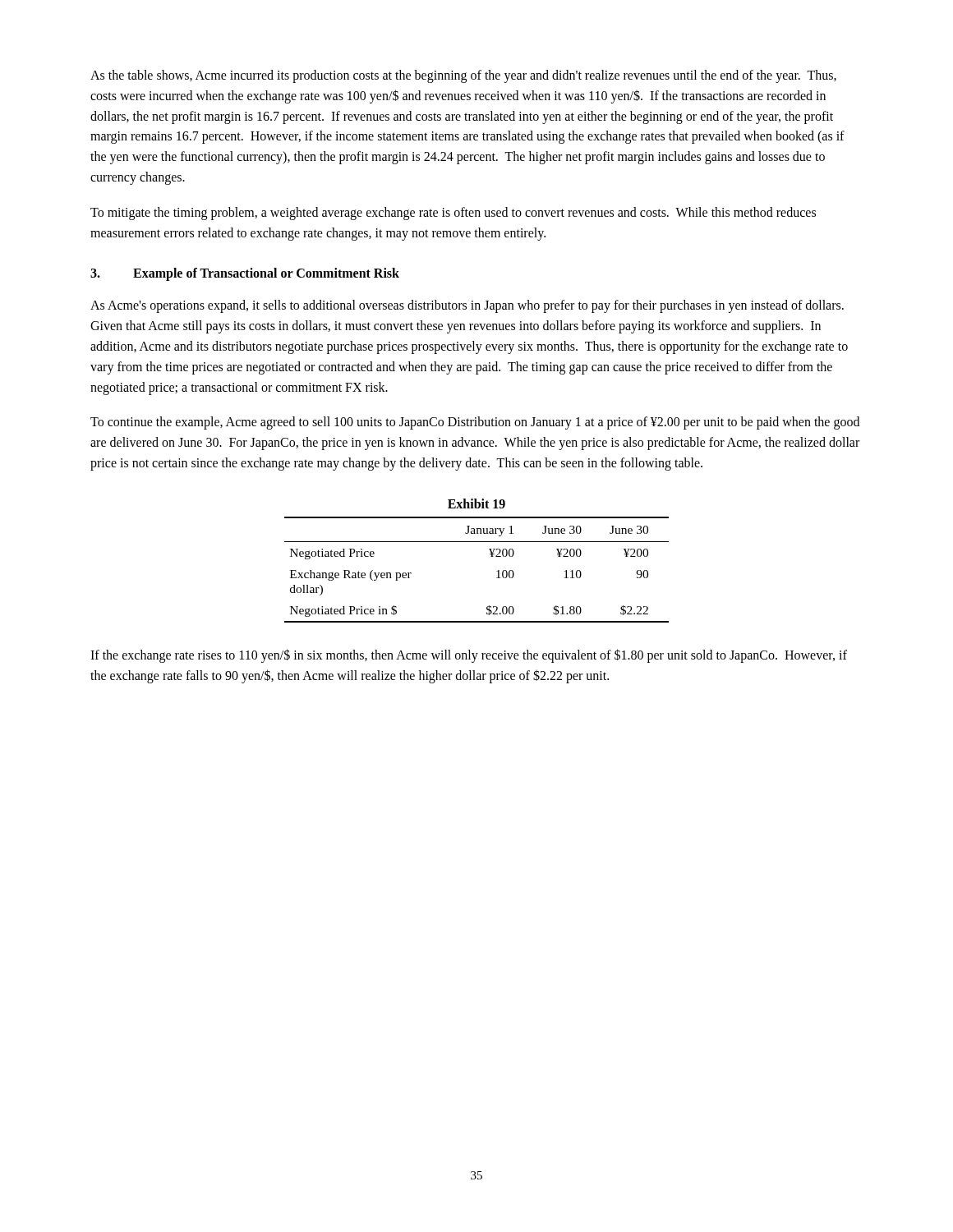Screen dimensions: 1232x953
Task: Locate the block starting "To mitigate the timing problem,"
Action: (453, 222)
